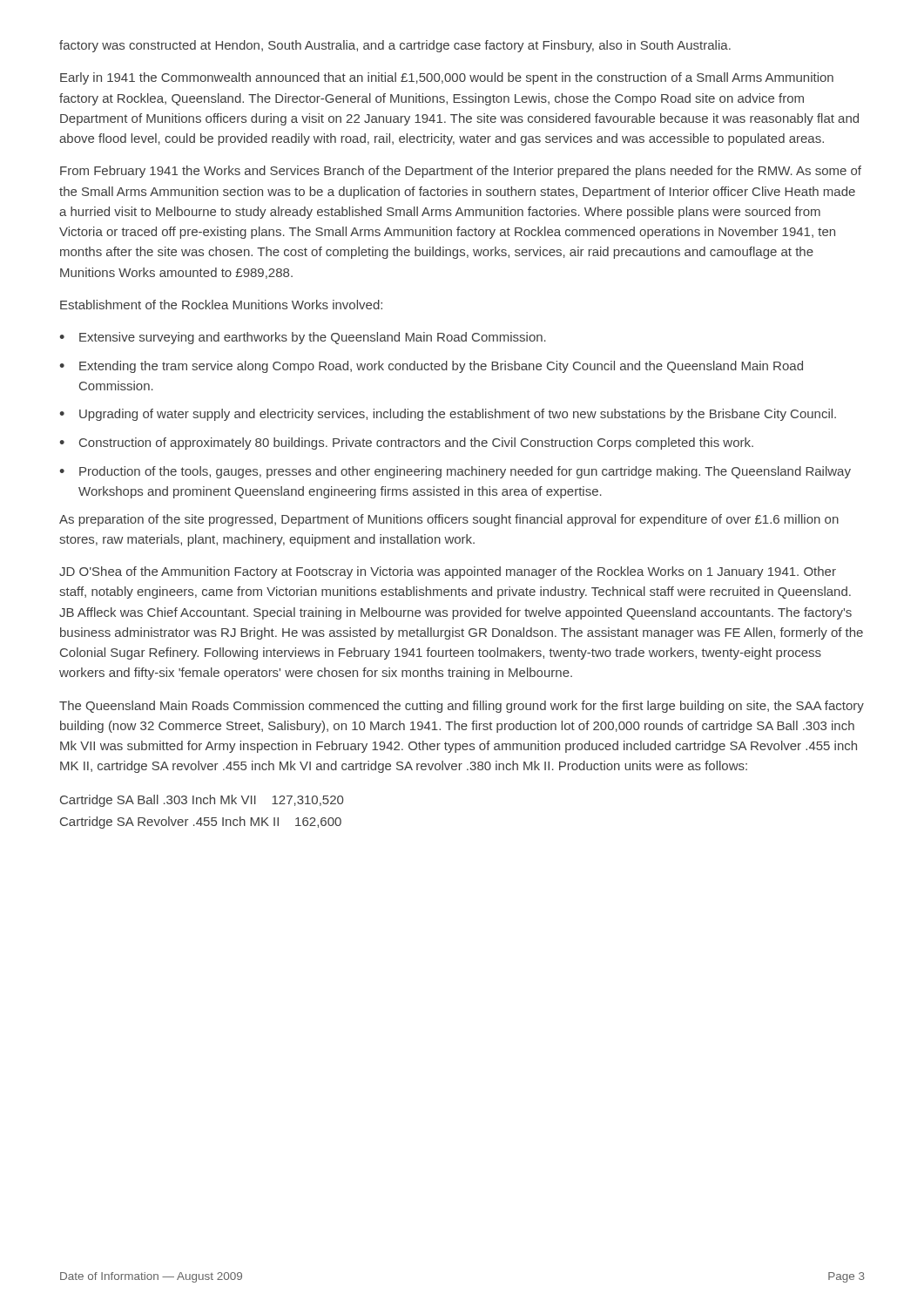Click on the text with the text "Establishment of the Rocklea Munitions Works involved:"
The width and height of the screenshot is (924, 1307).
221,304
